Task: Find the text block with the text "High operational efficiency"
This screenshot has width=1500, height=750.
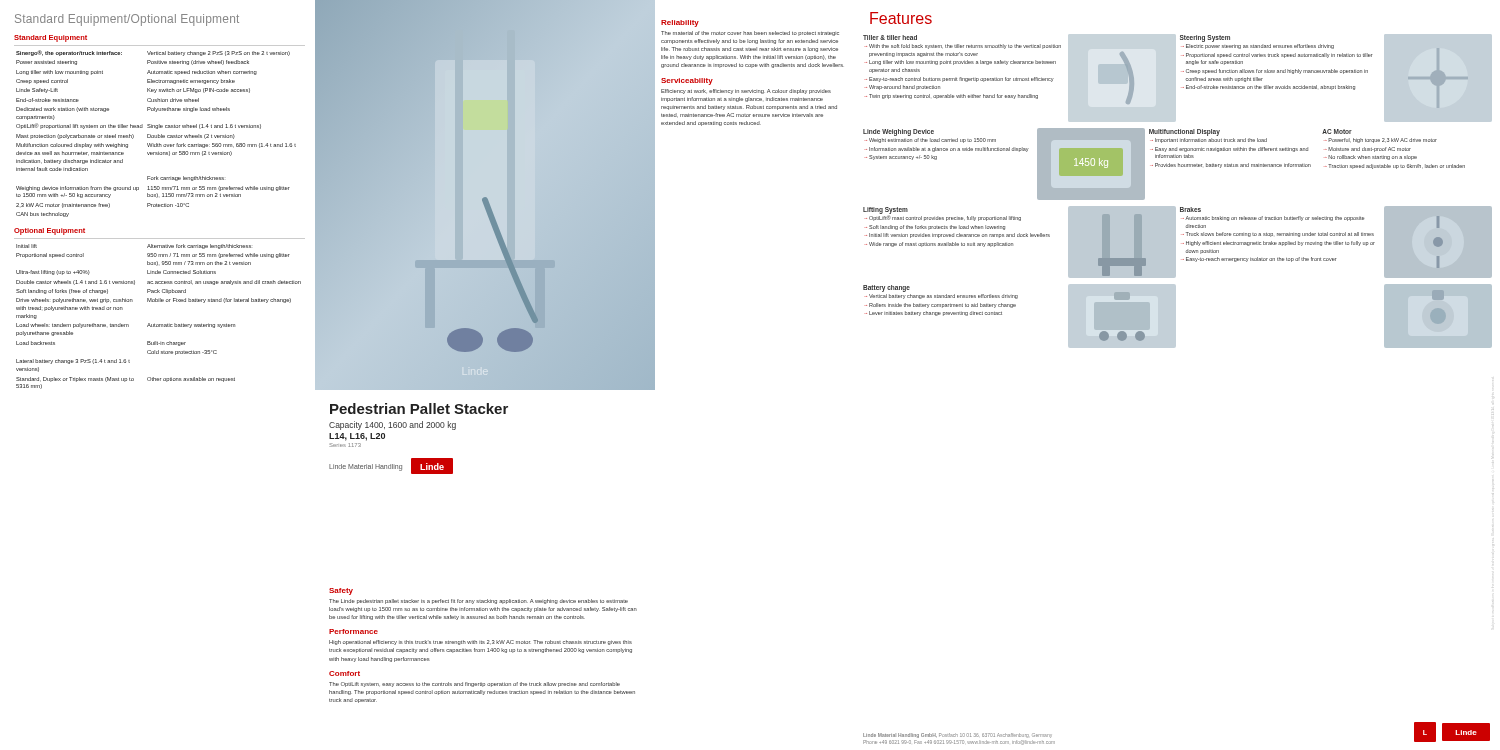Action: click(x=481, y=650)
